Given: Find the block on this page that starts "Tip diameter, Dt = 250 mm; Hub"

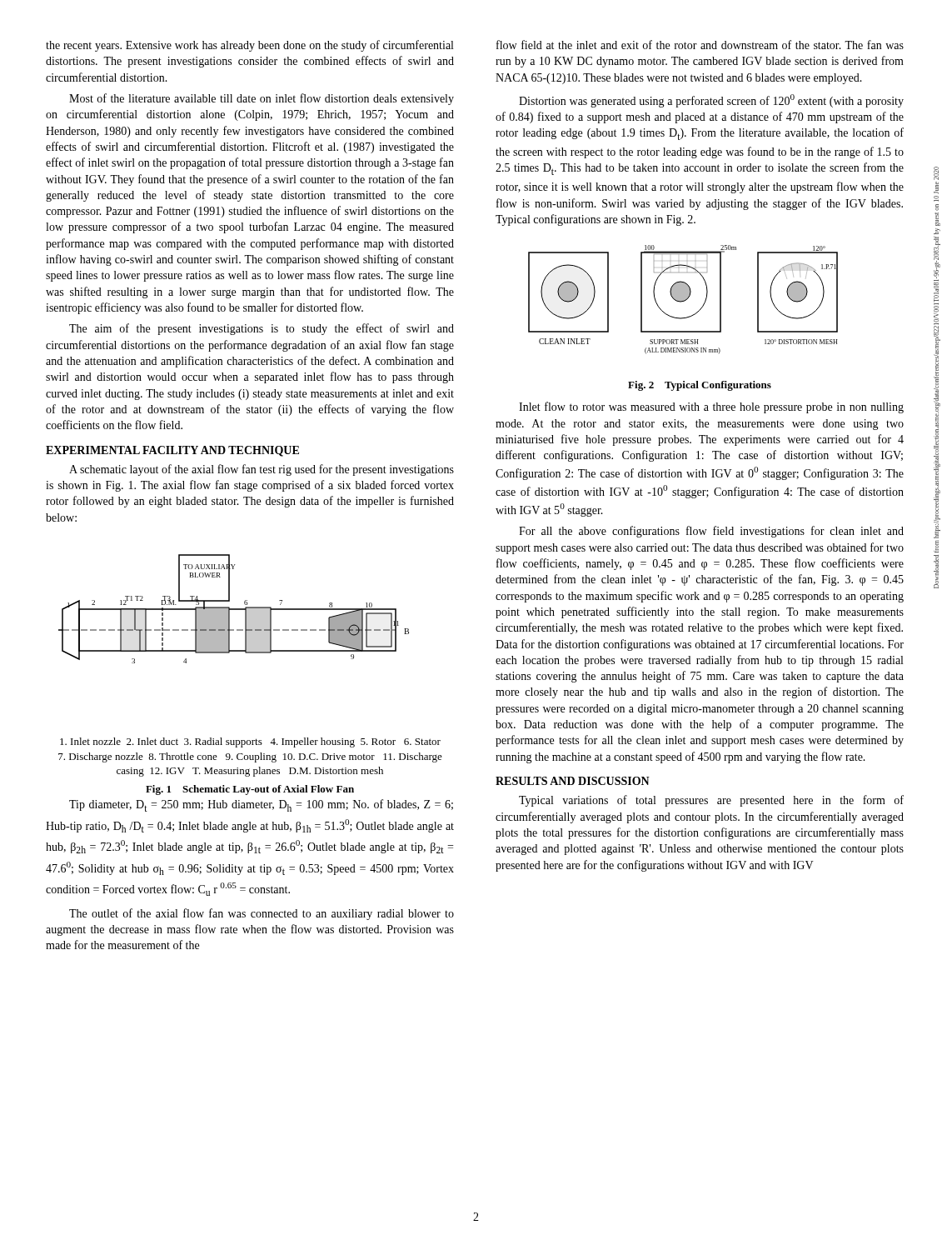Looking at the screenshot, I should tap(250, 875).
